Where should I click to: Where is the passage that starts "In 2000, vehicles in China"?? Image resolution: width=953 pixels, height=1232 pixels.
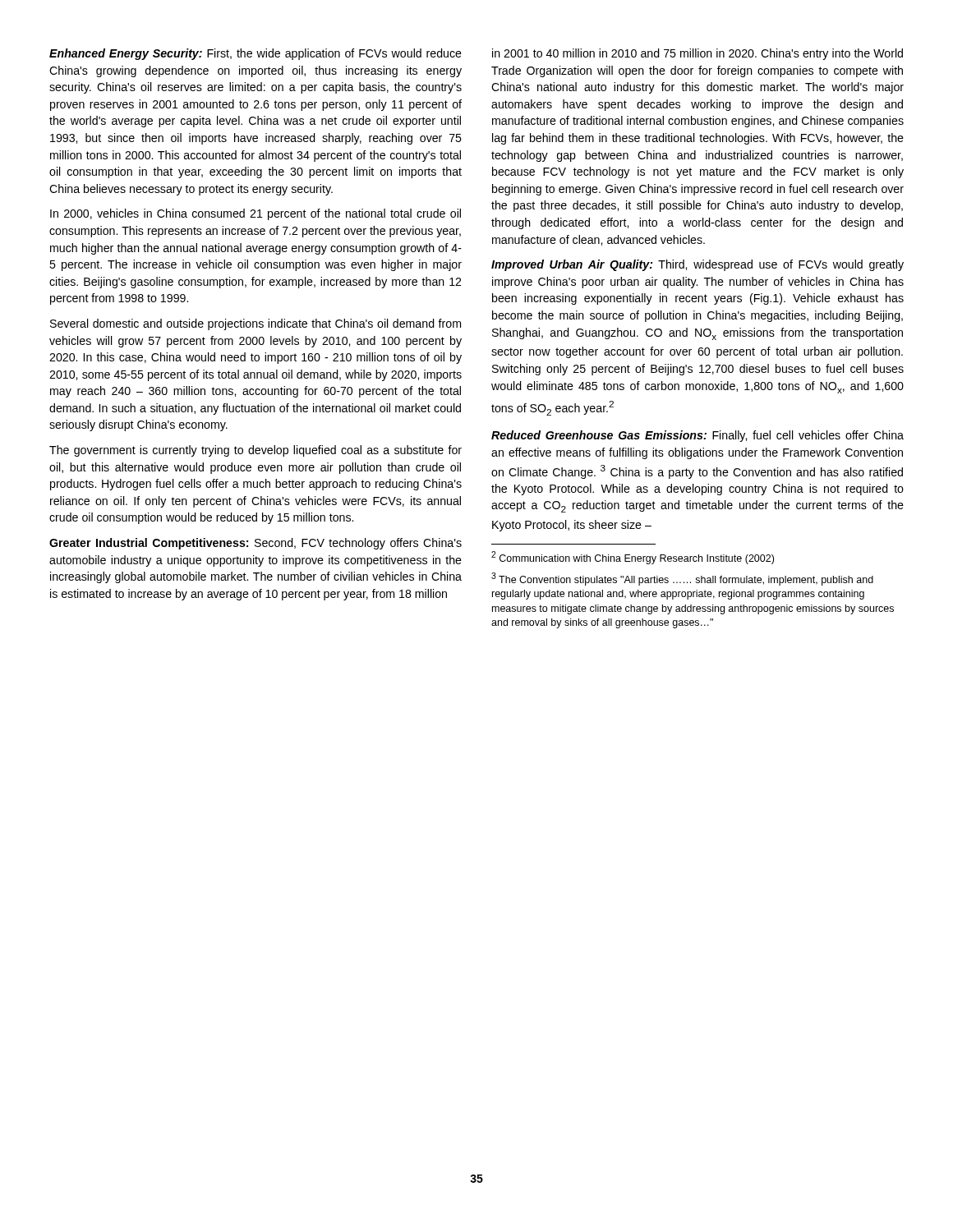click(255, 256)
